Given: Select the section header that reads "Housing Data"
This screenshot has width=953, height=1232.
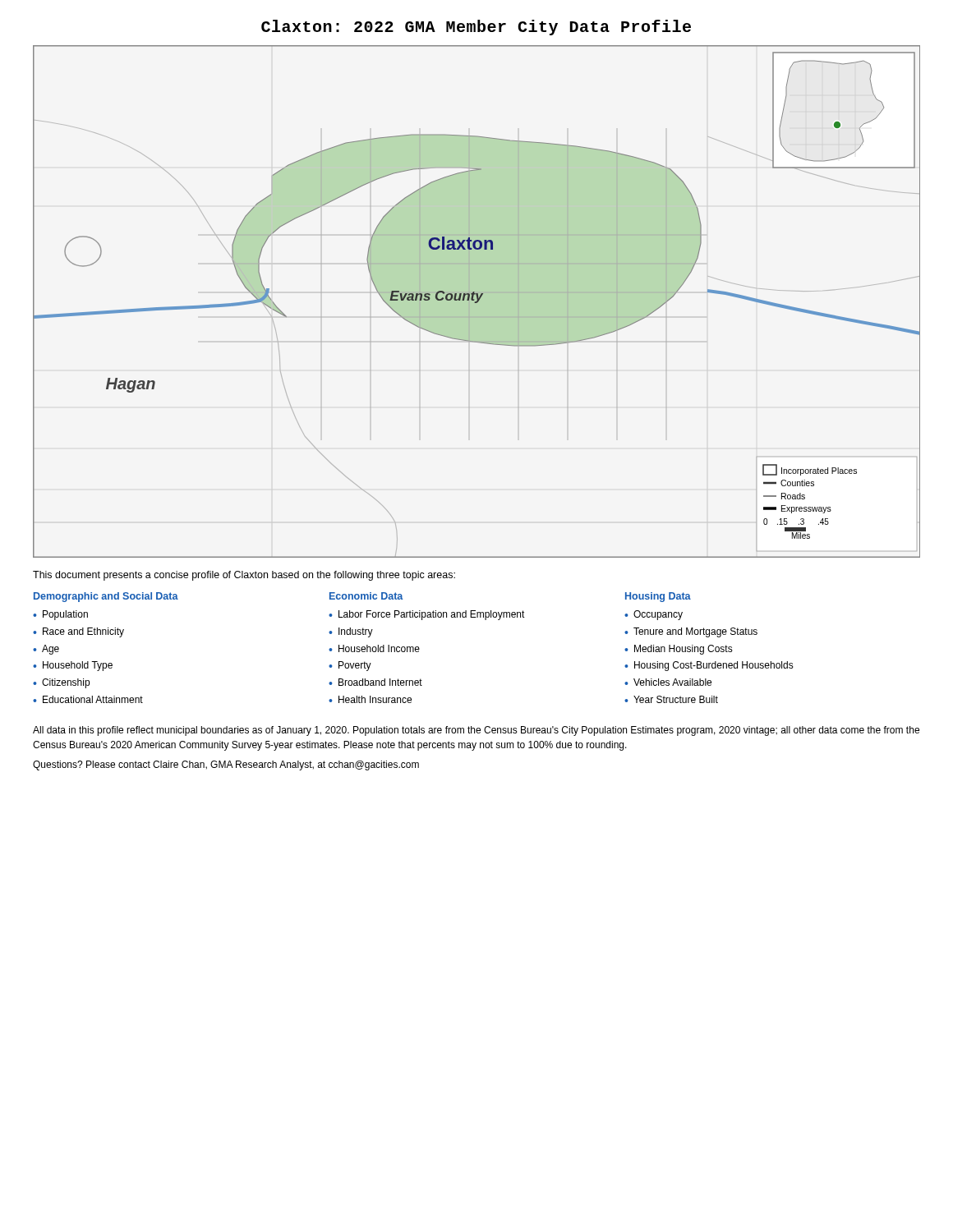Looking at the screenshot, I should click(x=657, y=596).
